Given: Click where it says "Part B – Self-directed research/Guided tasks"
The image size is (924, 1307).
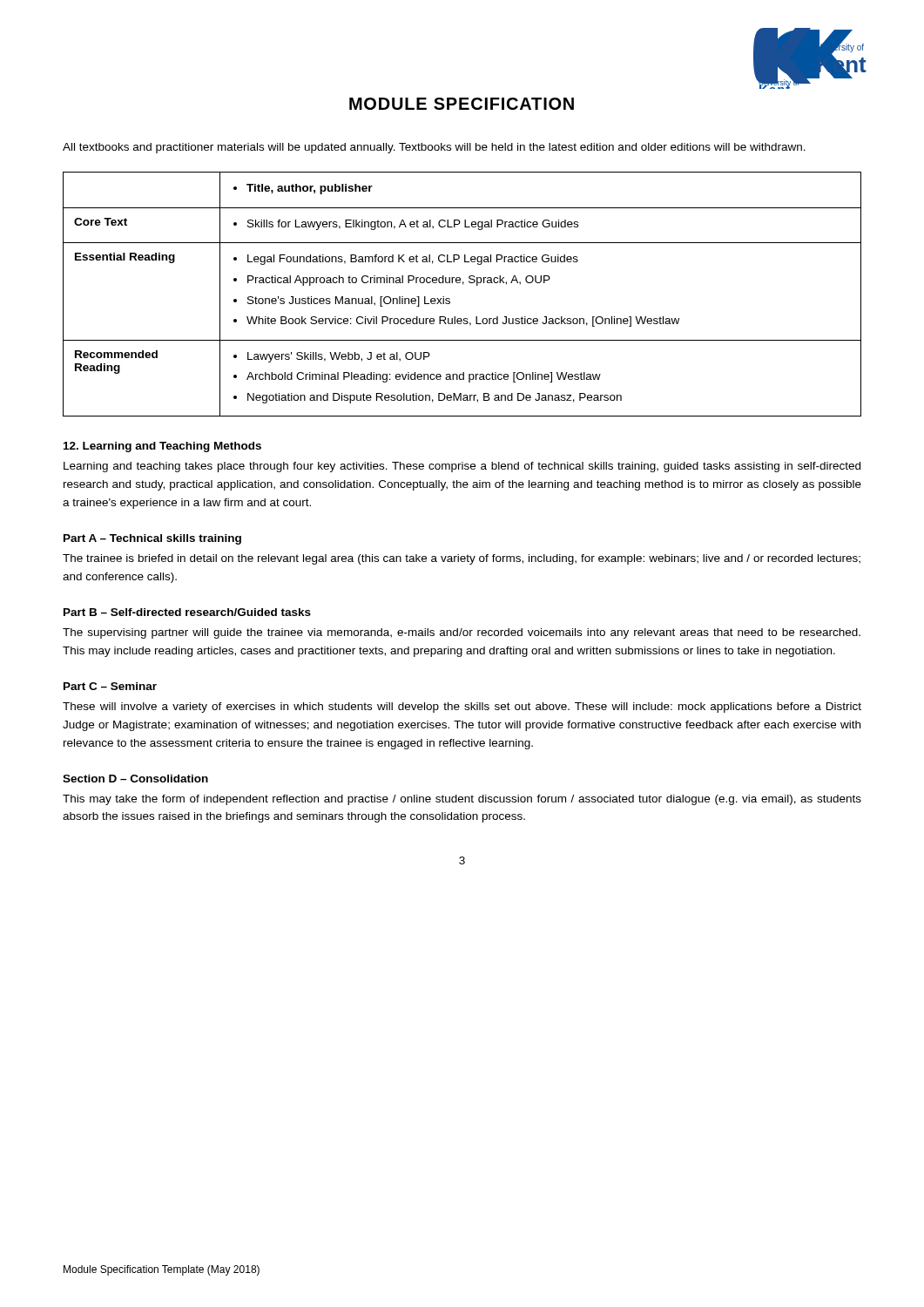Looking at the screenshot, I should pos(187,612).
